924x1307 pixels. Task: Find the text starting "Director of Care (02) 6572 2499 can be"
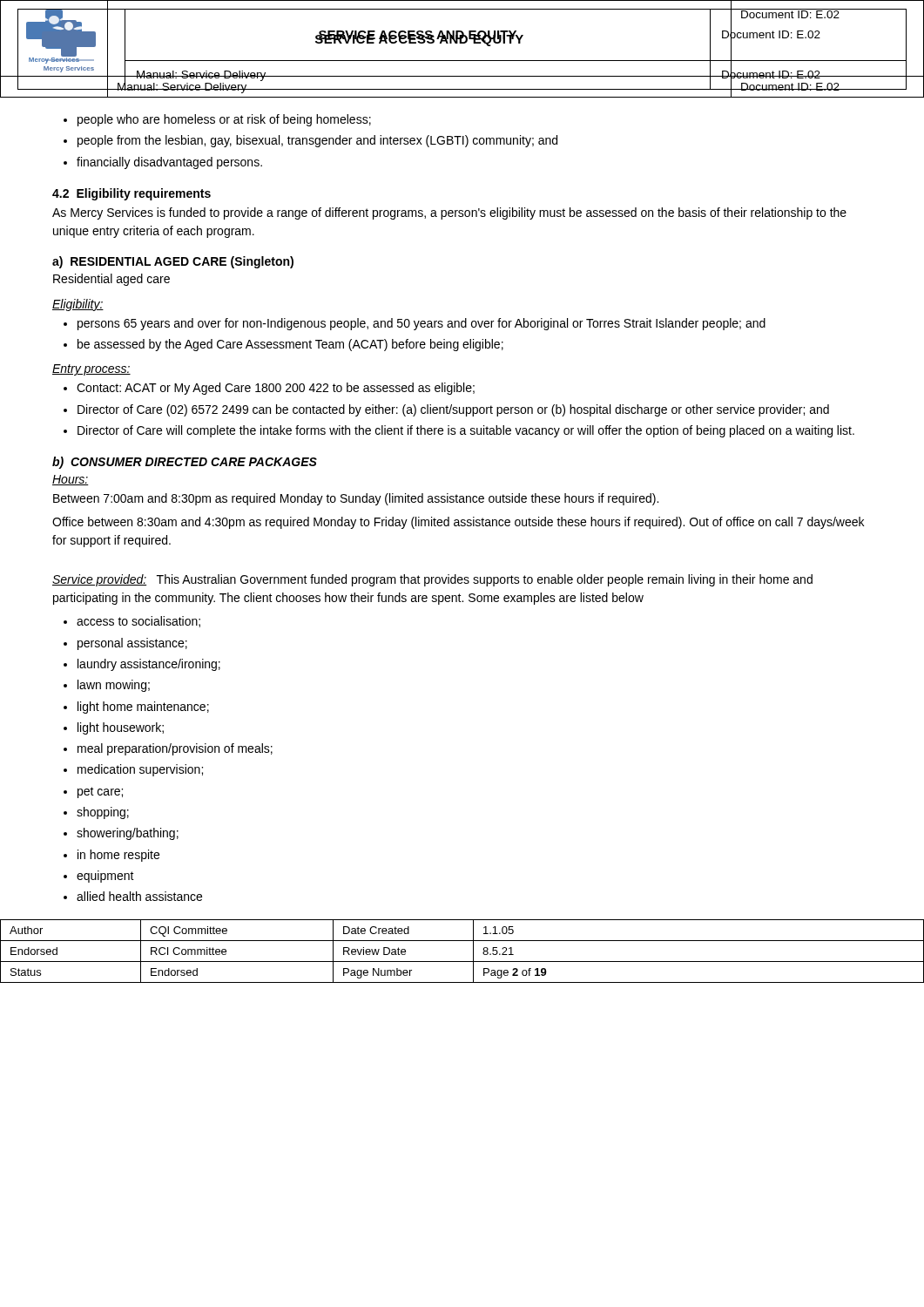pos(453,409)
